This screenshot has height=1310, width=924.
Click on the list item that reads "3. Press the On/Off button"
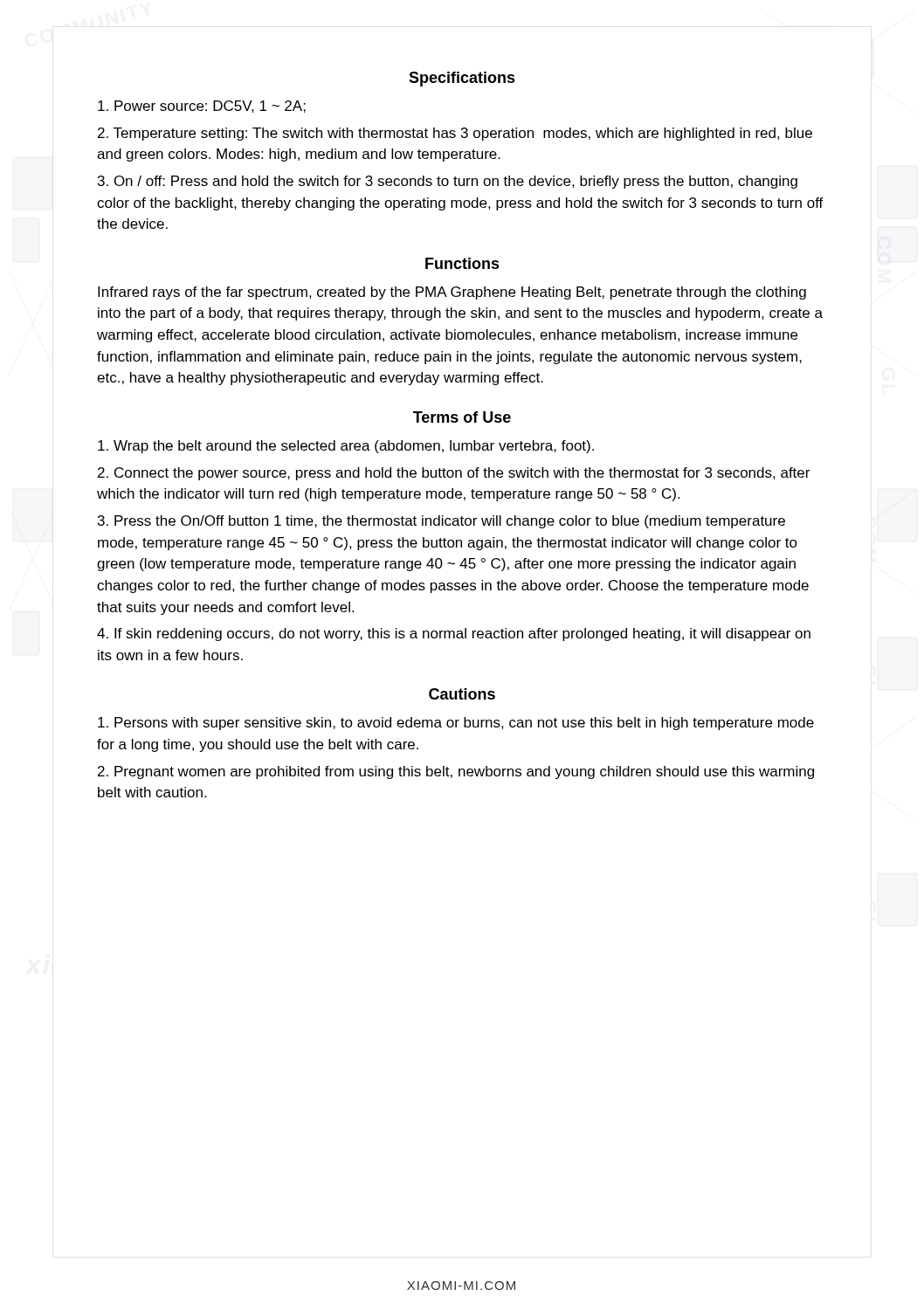coord(453,564)
